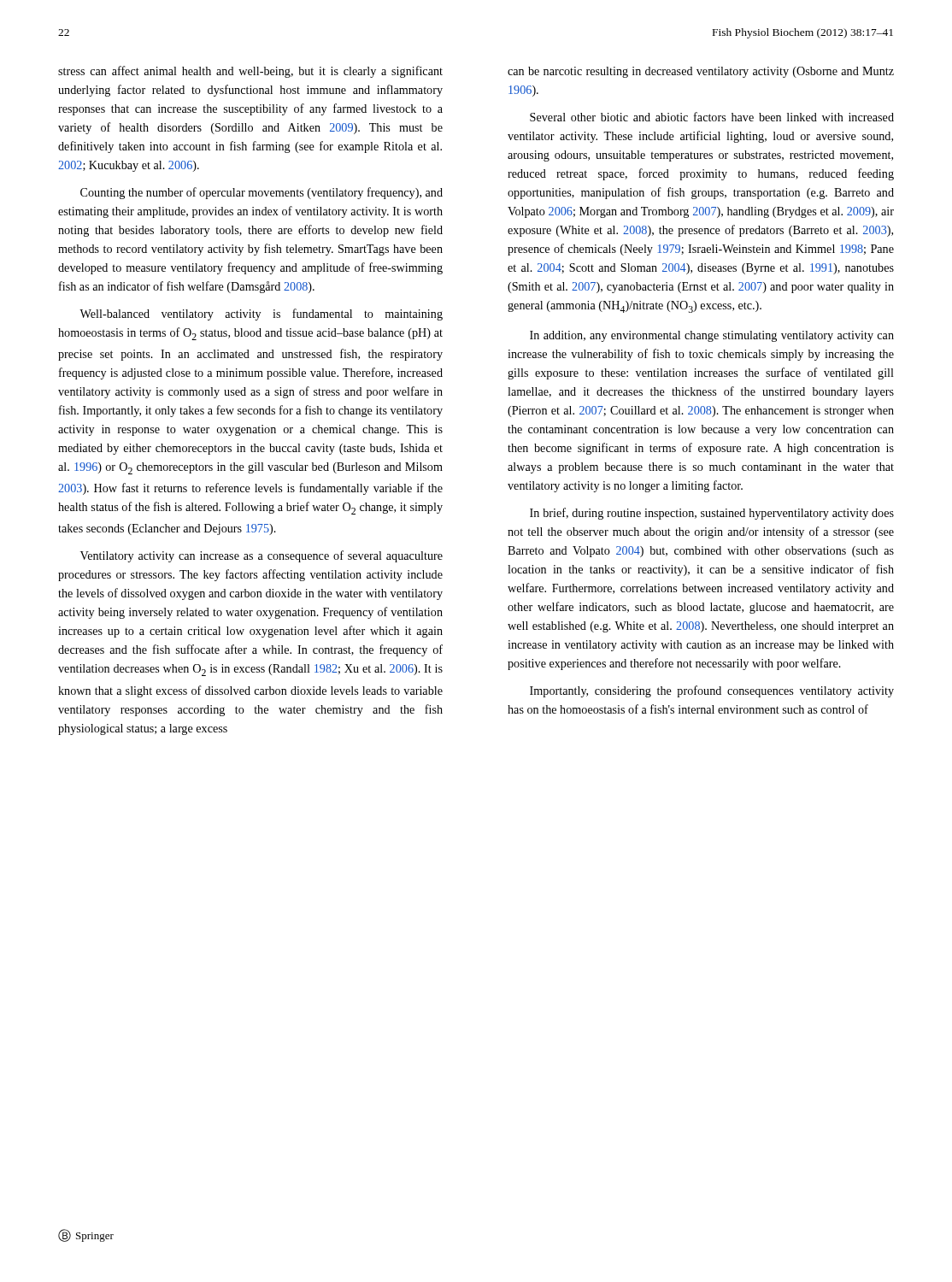Find the text block that says "stress can affect animal"
The height and width of the screenshot is (1282, 952).
click(x=250, y=118)
